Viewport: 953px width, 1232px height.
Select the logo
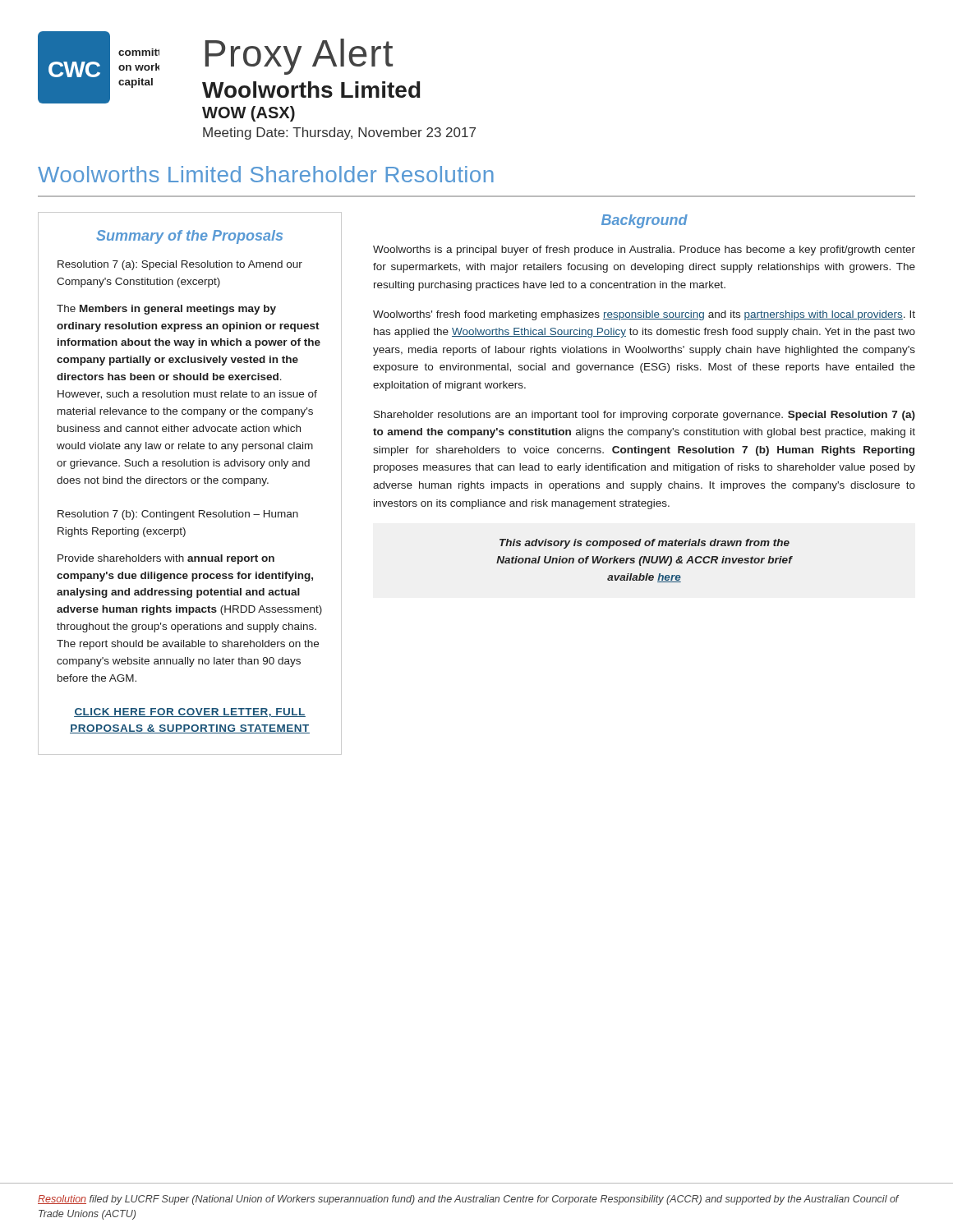99,68
